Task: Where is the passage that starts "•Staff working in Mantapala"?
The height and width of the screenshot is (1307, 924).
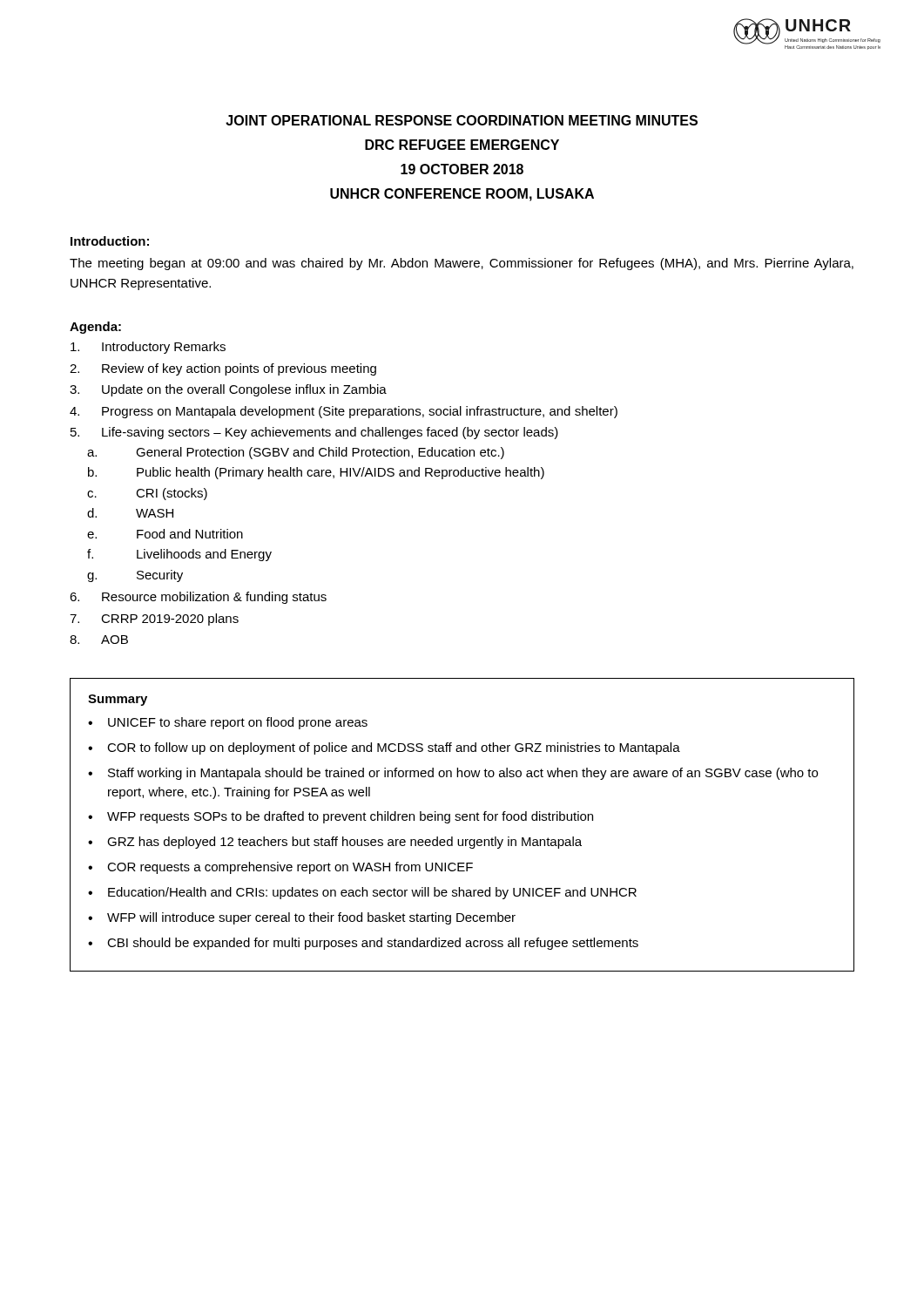Action: click(462, 783)
